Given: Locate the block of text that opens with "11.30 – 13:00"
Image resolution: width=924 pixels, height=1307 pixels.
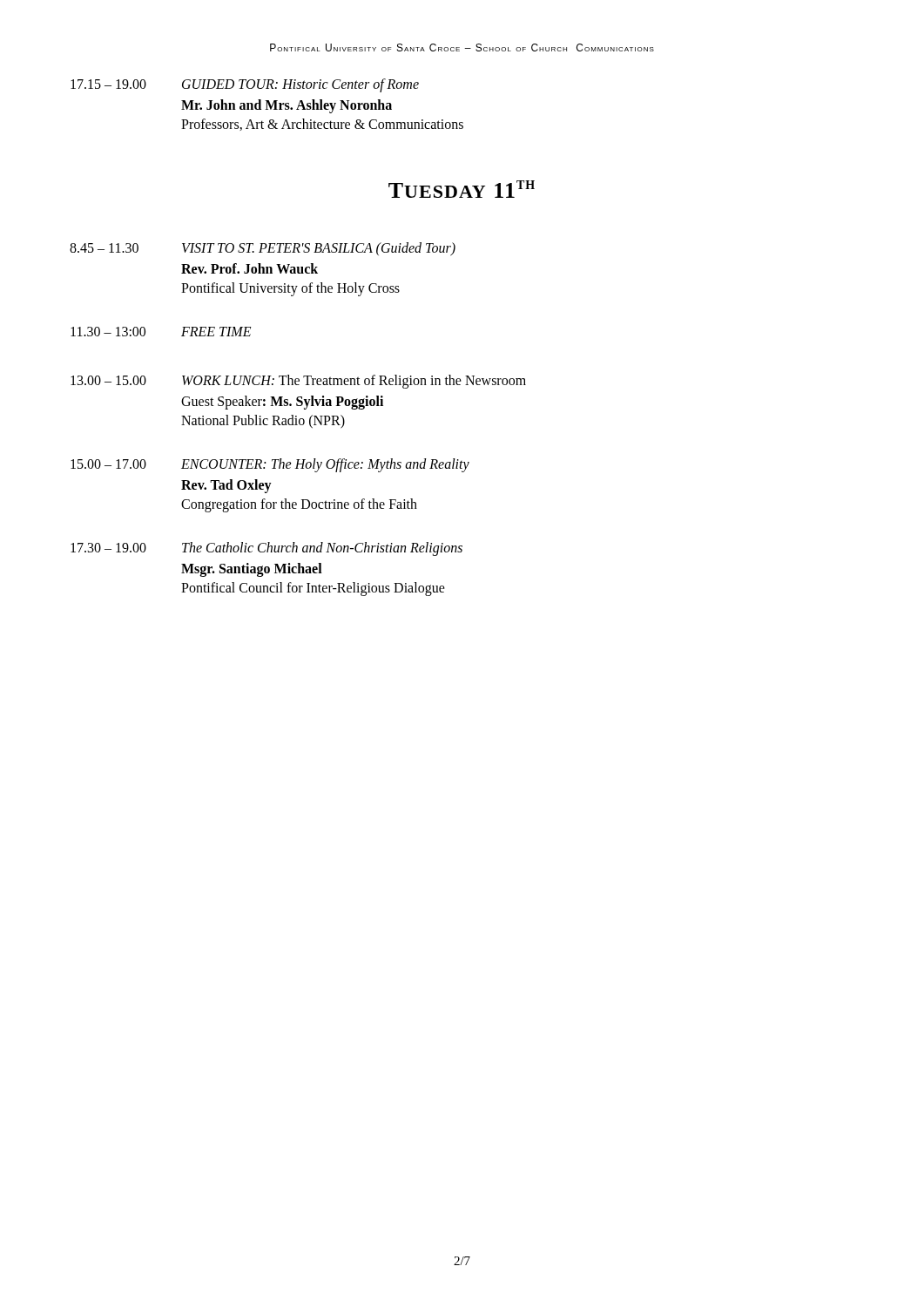Looking at the screenshot, I should (118, 332).
